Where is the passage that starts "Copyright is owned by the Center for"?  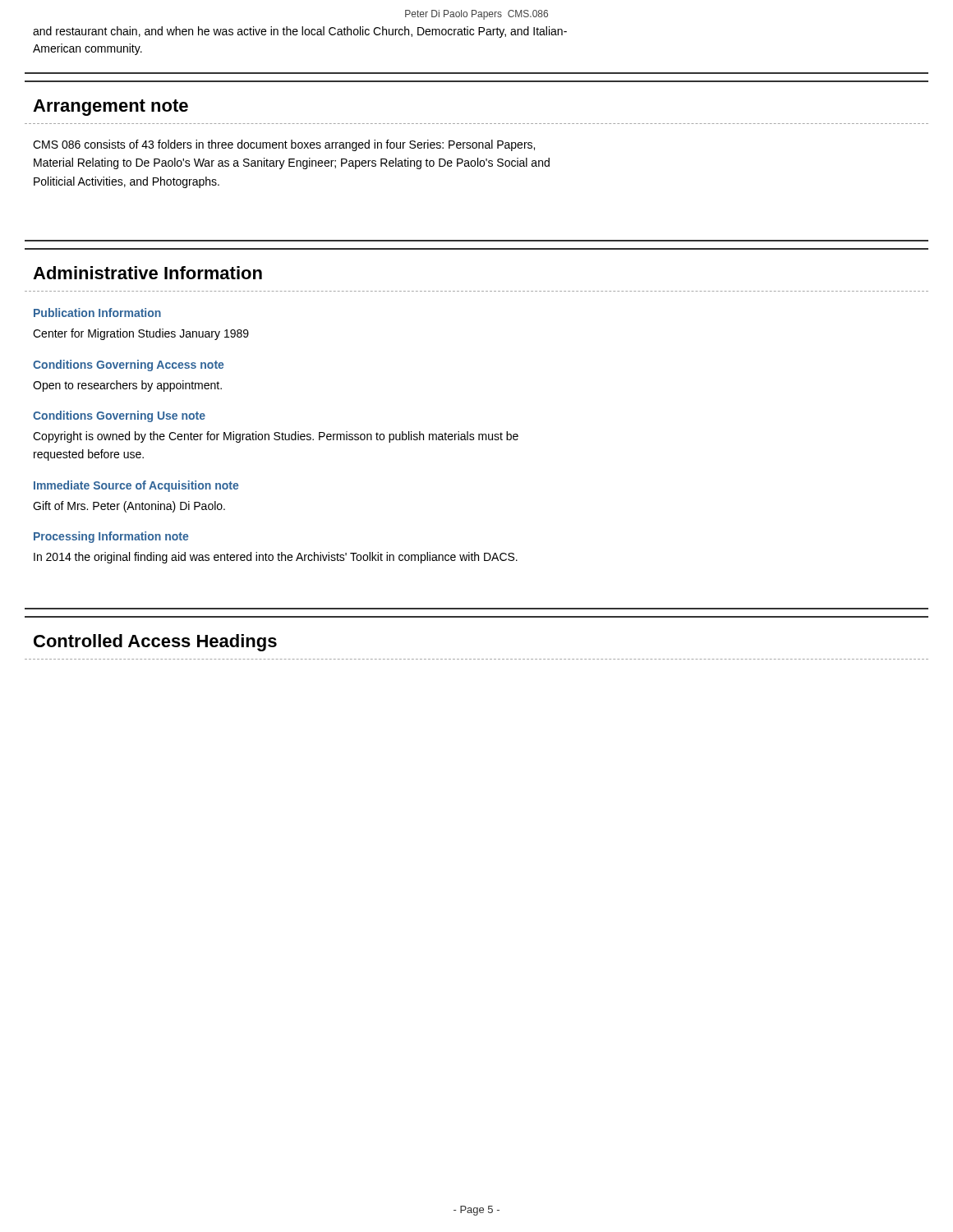[x=276, y=445]
